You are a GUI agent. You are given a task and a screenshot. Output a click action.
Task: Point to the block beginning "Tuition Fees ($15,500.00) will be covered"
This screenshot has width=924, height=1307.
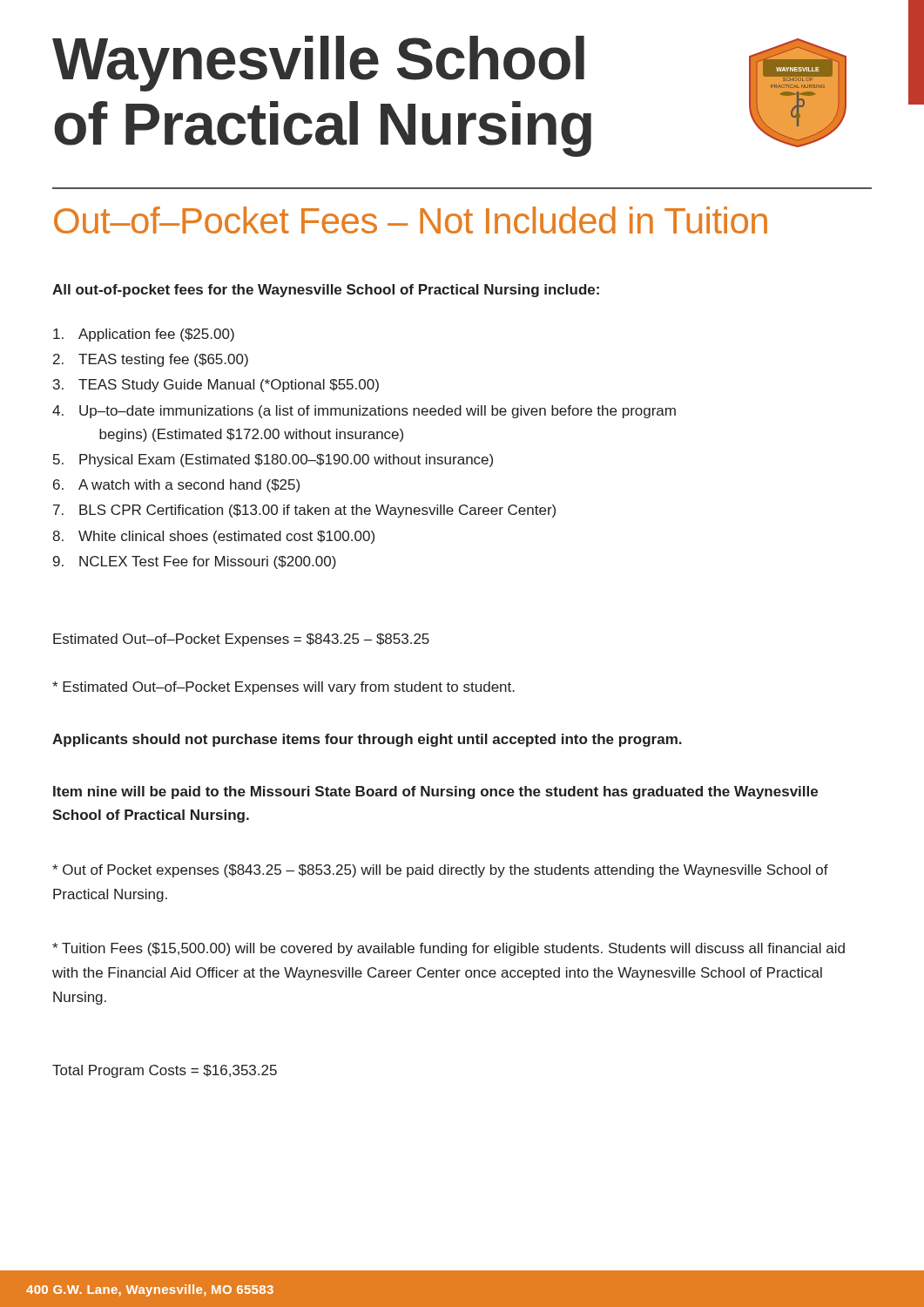[x=449, y=973]
